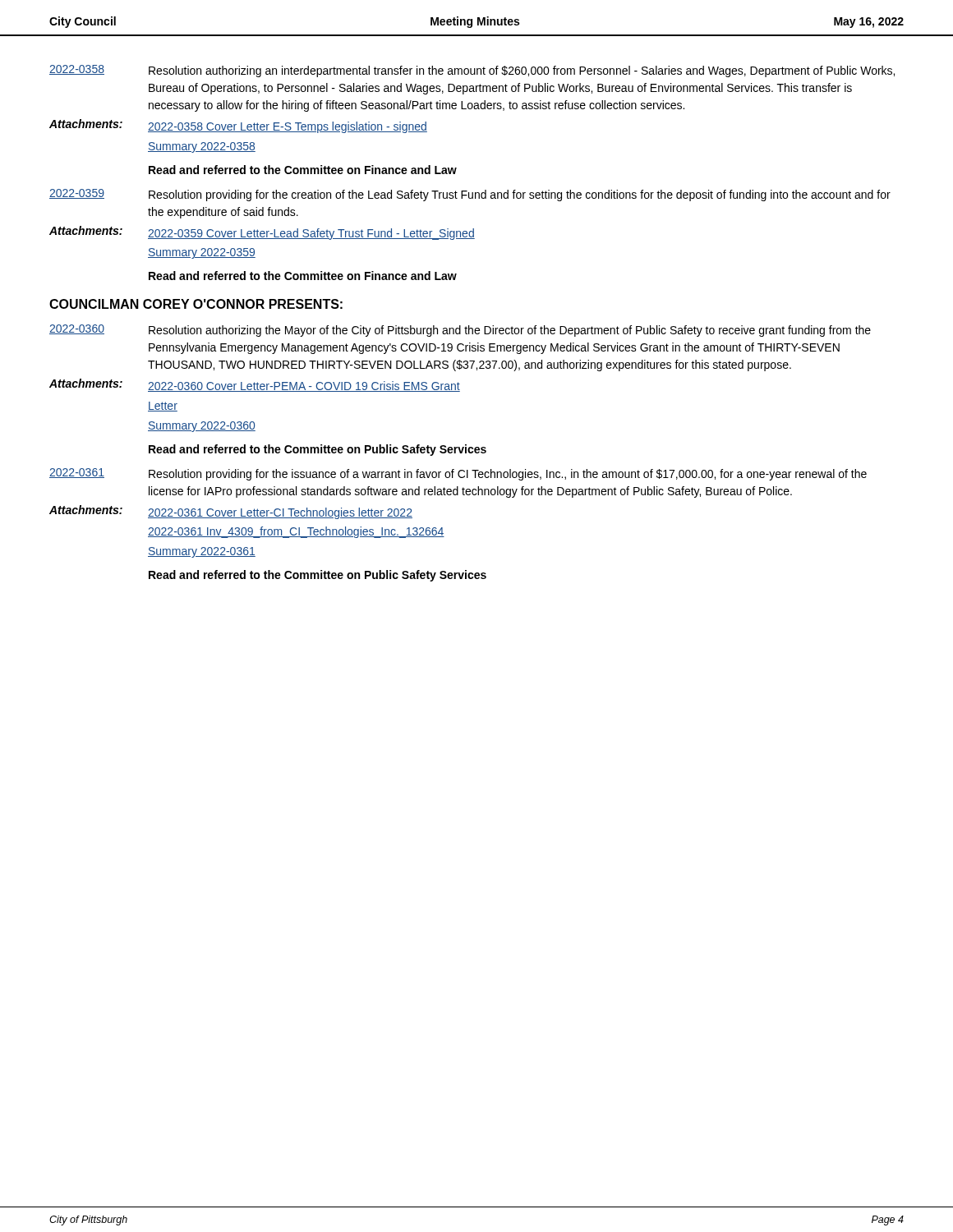
Task: Navigate to the block starting "Attachments: 2022-0359 Cover Letter-Lead Safety"
Action: [476, 243]
